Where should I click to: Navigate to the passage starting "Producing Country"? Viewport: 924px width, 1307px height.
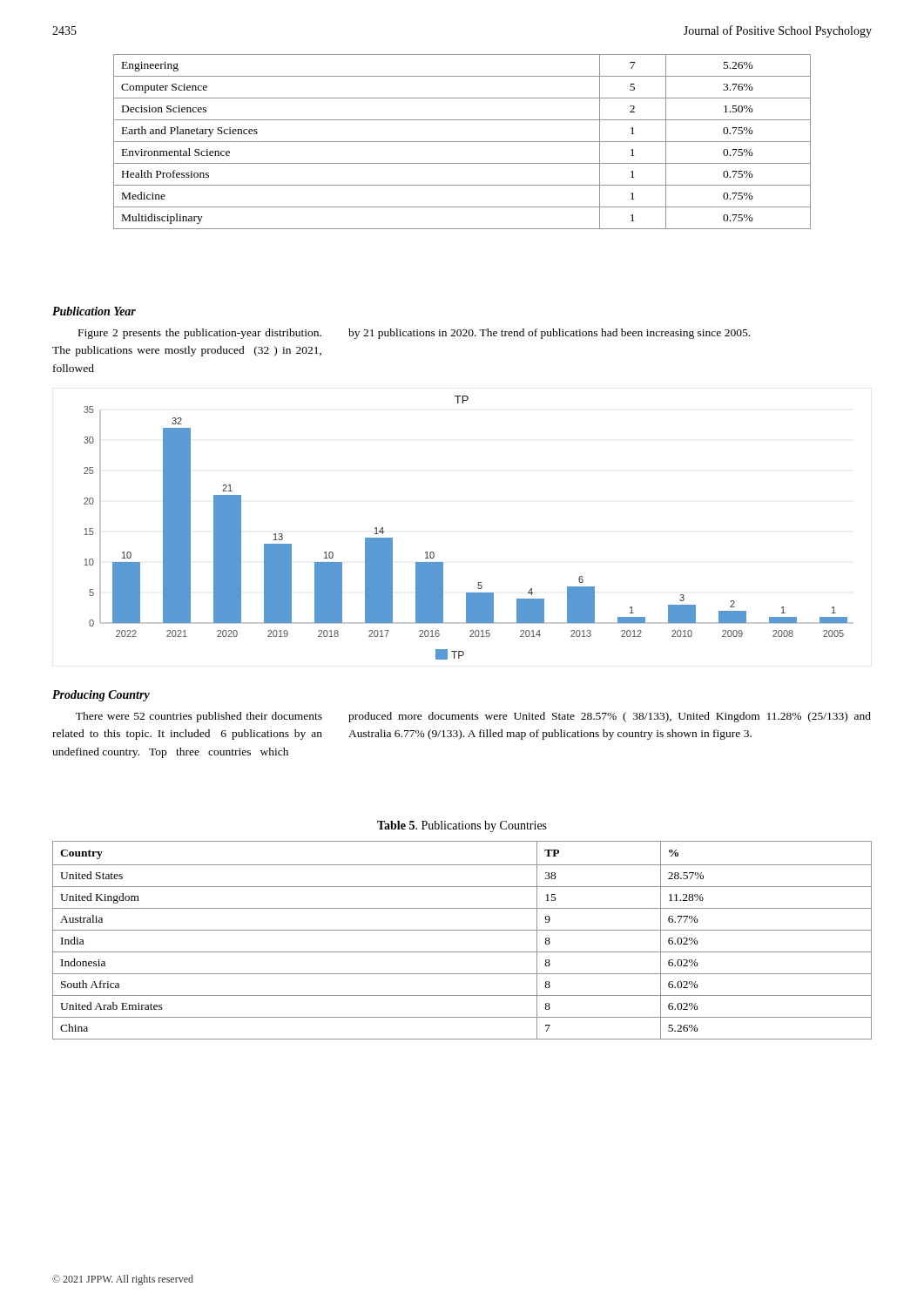(x=101, y=695)
